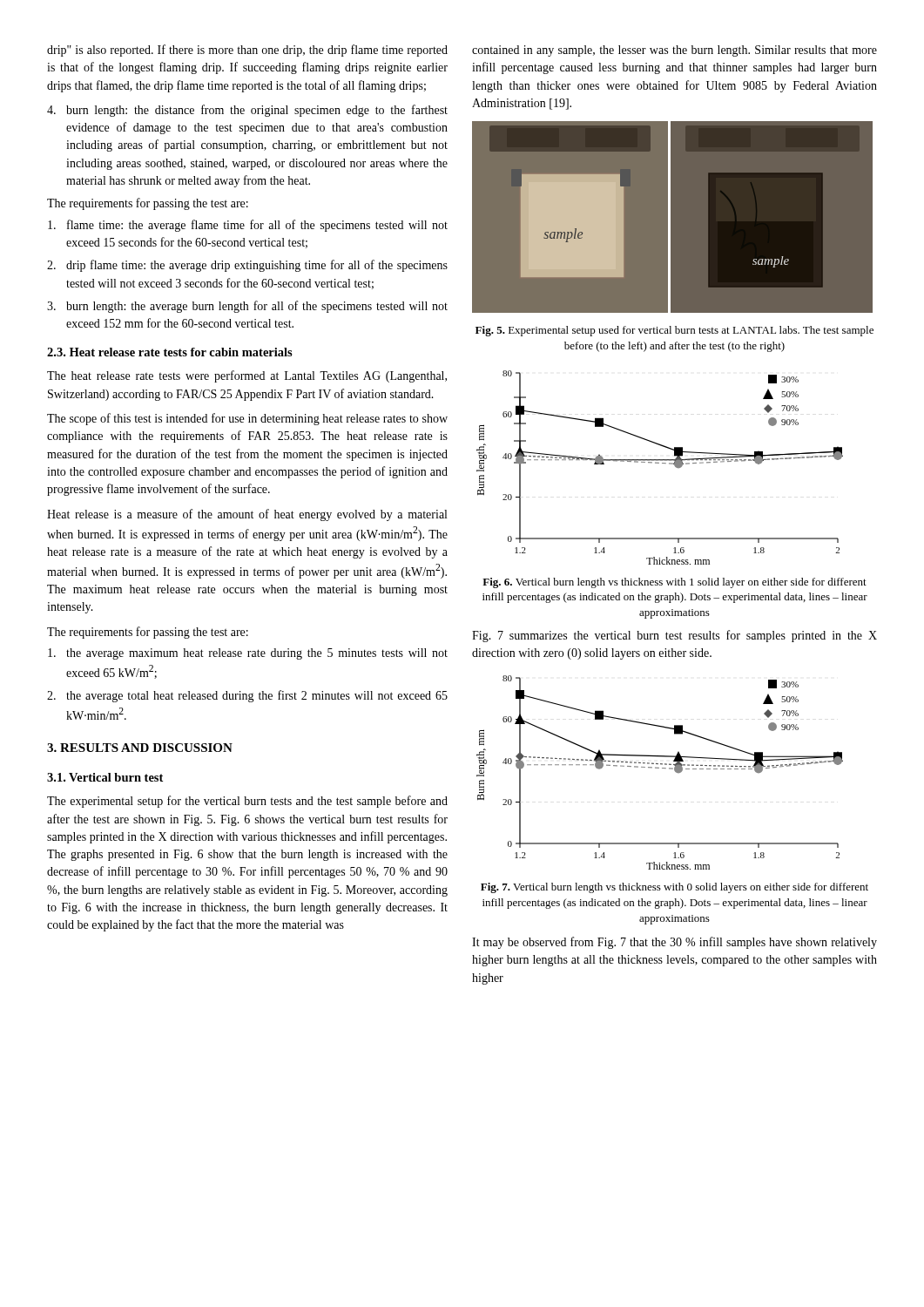924x1307 pixels.
Task: Locate the section header that reads "2.3. Heat release rate"
Action: point(170,352)
